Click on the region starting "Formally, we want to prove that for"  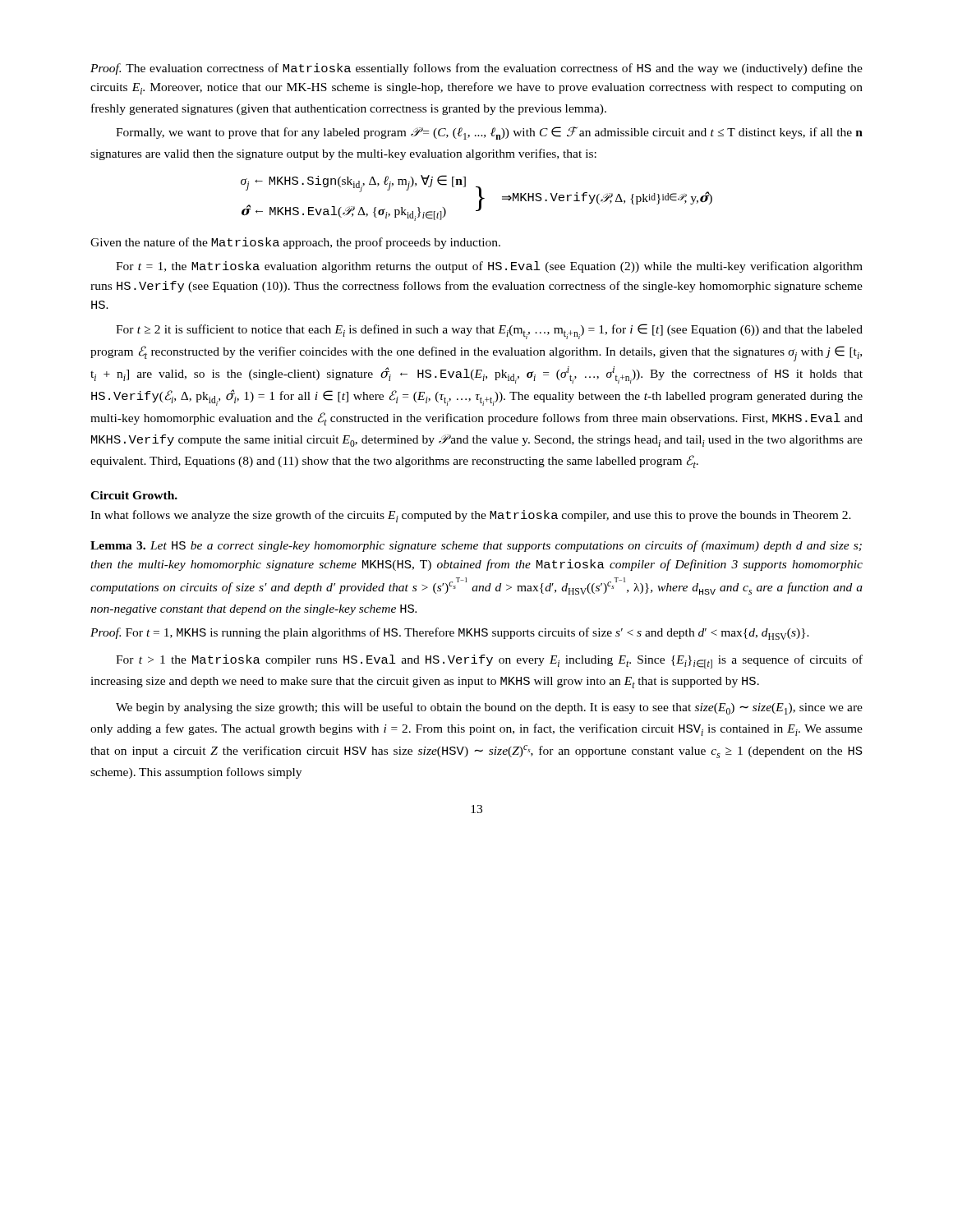tap(476, 143)
